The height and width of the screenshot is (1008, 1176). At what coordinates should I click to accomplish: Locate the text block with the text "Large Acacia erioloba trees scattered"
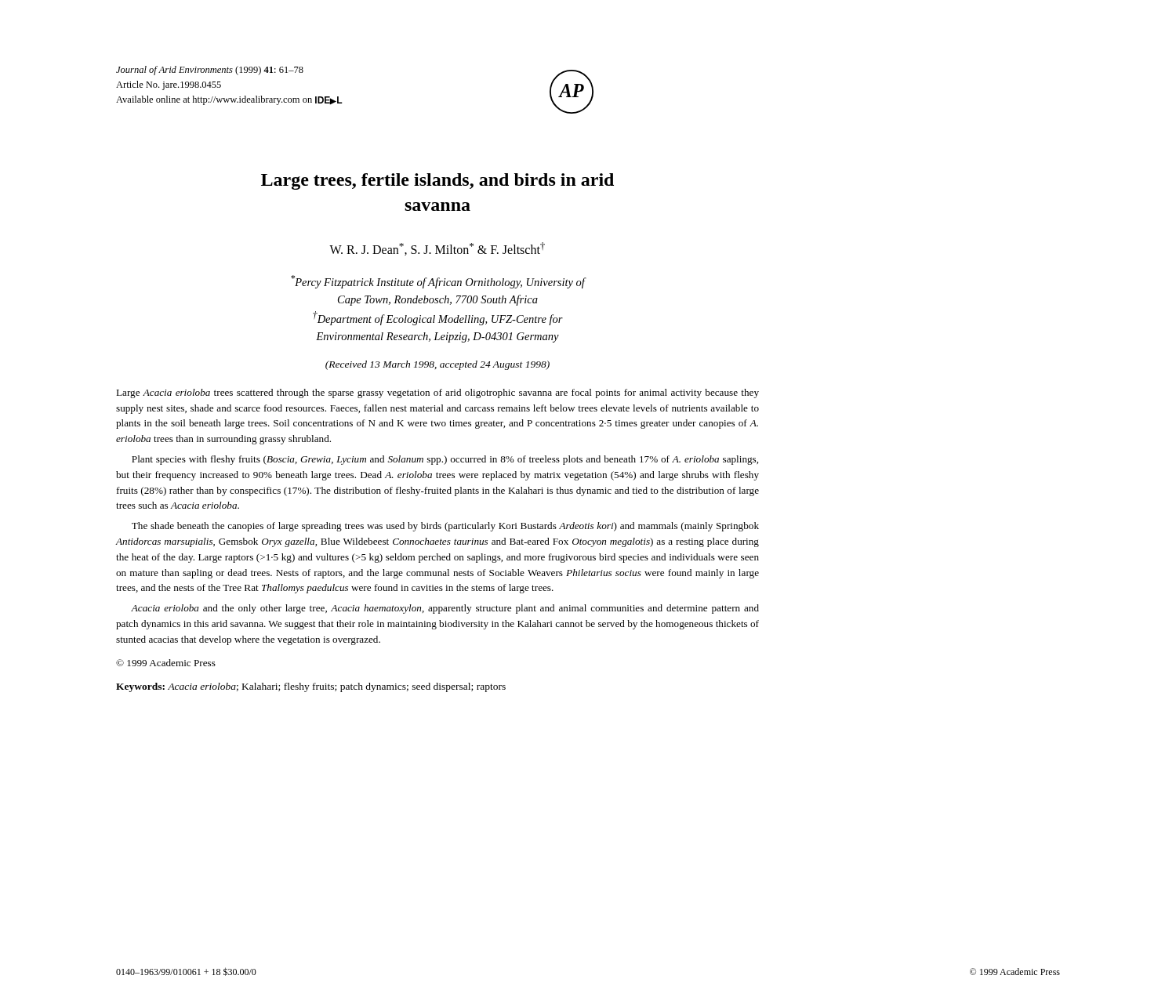tap(437, 516)
